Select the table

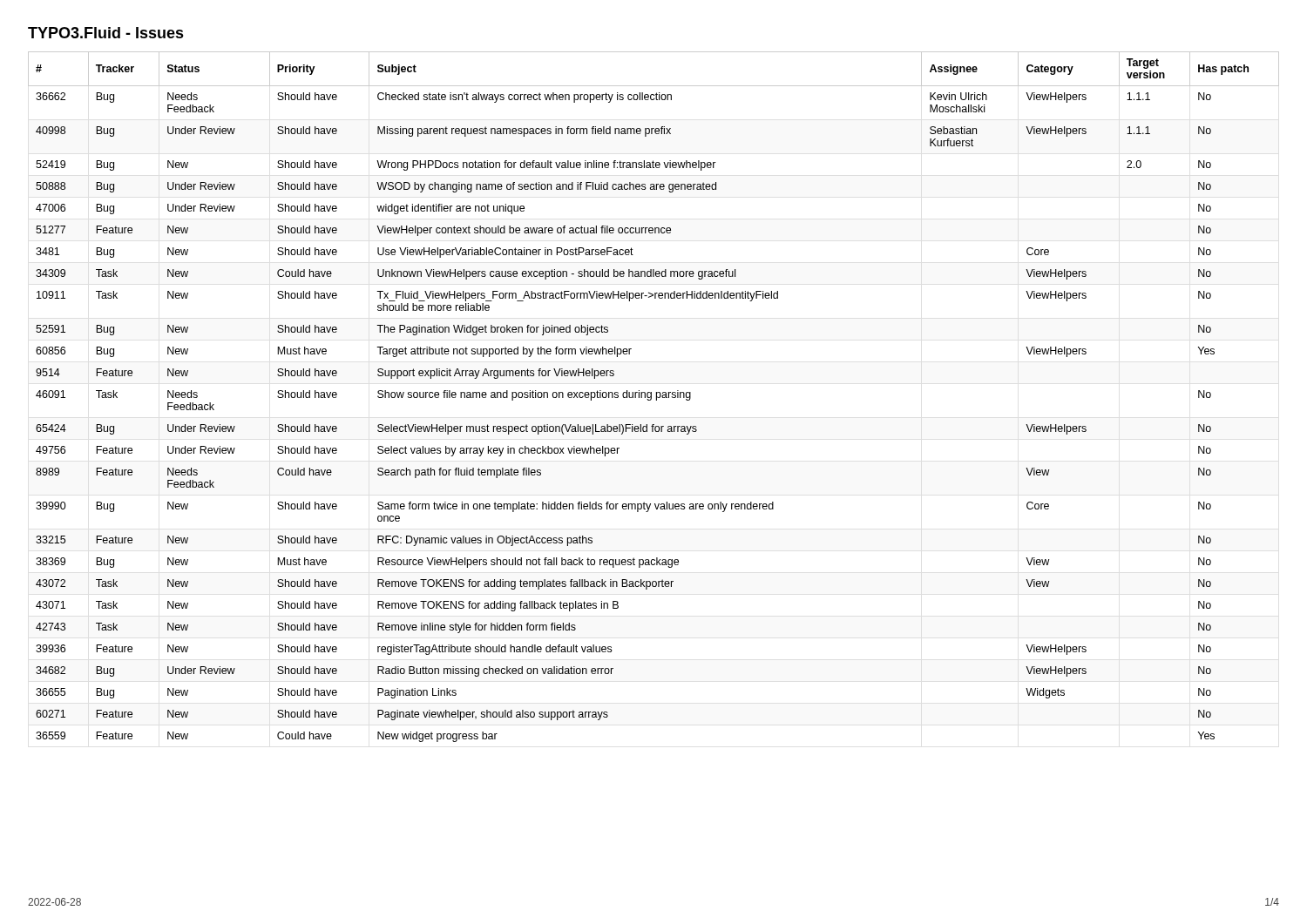pos(654,399)
